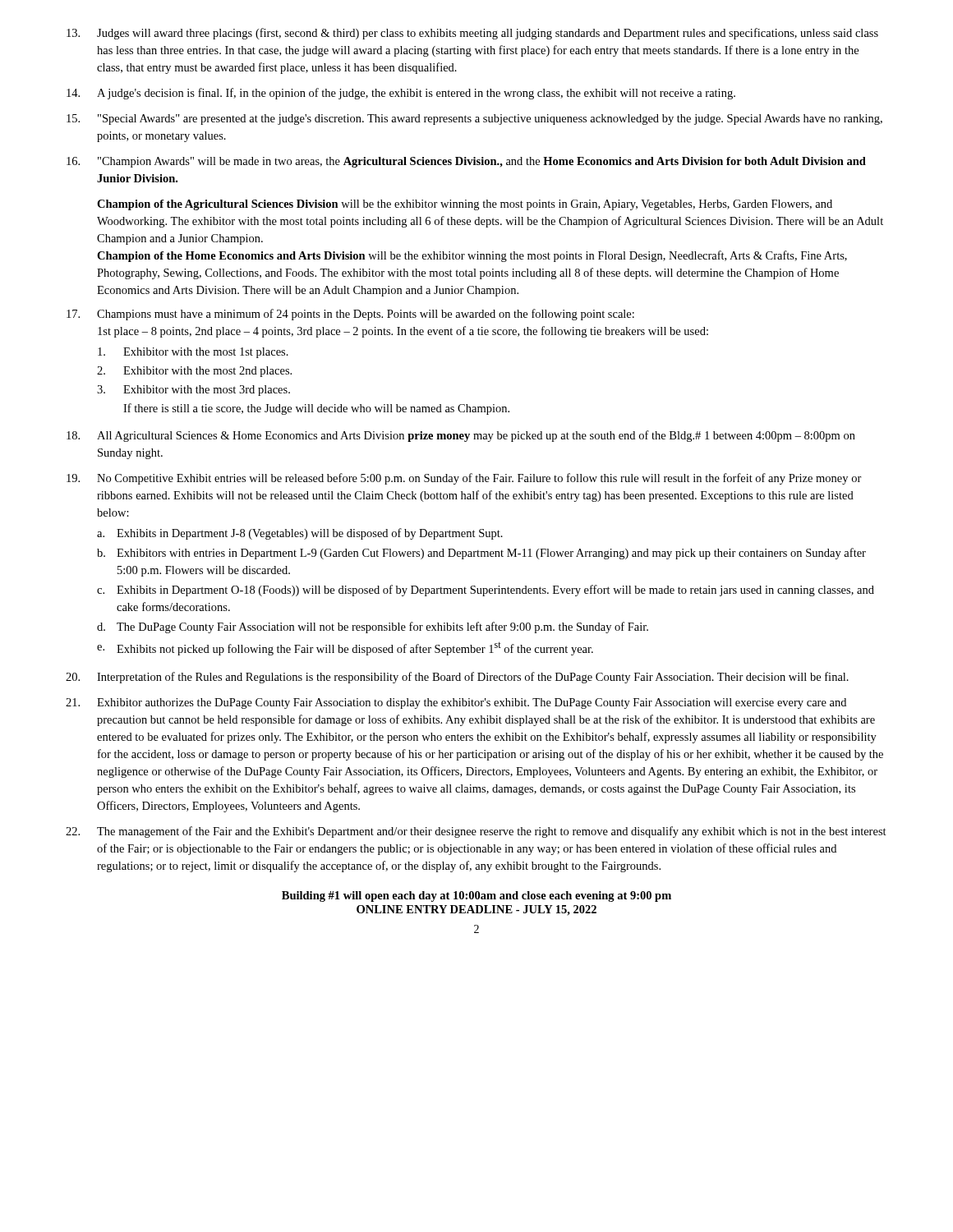Locate the element starting "18. All Agricultural Sciences &"

(x=476, y=445)
